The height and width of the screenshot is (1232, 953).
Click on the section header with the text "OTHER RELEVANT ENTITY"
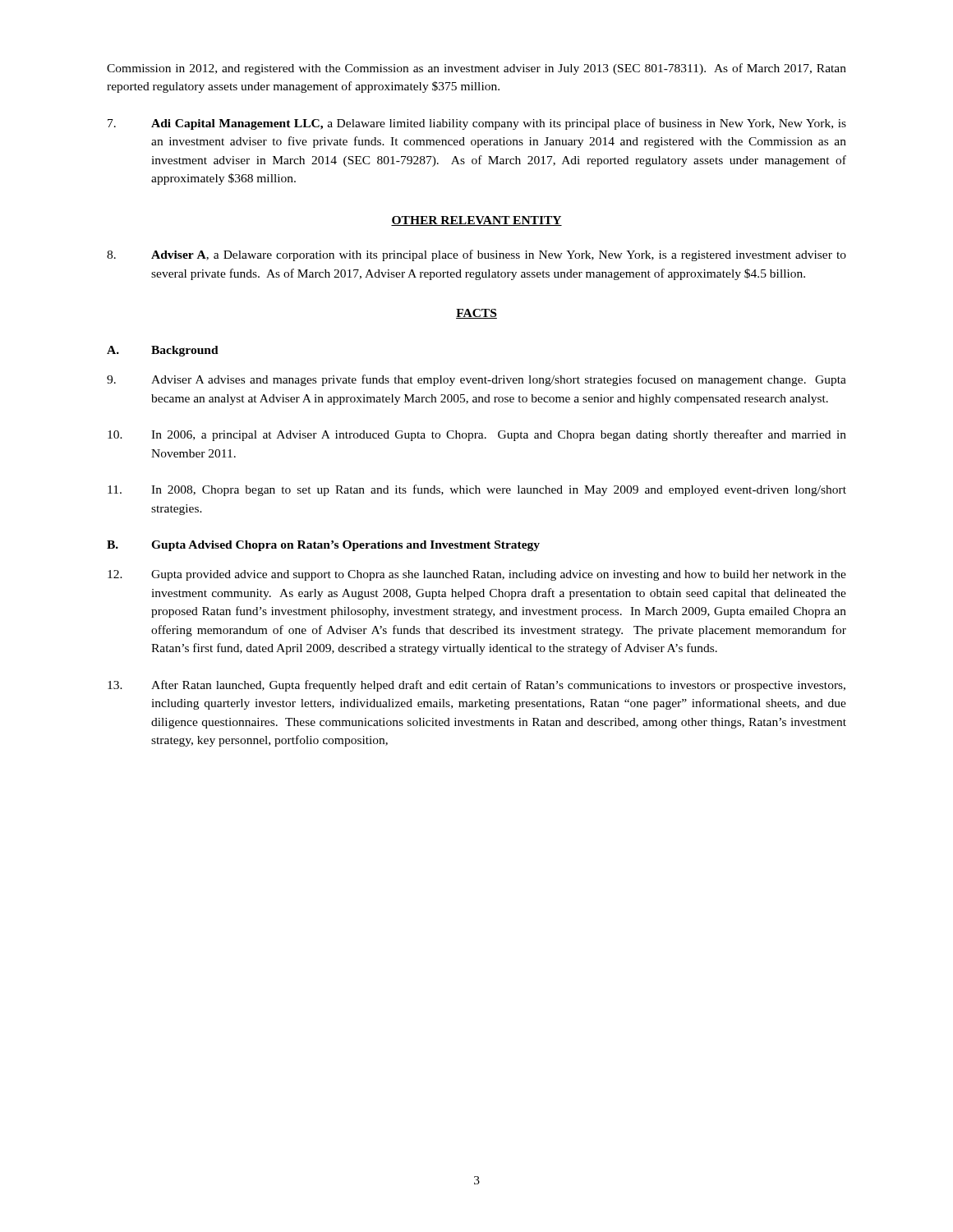(476, 220)
